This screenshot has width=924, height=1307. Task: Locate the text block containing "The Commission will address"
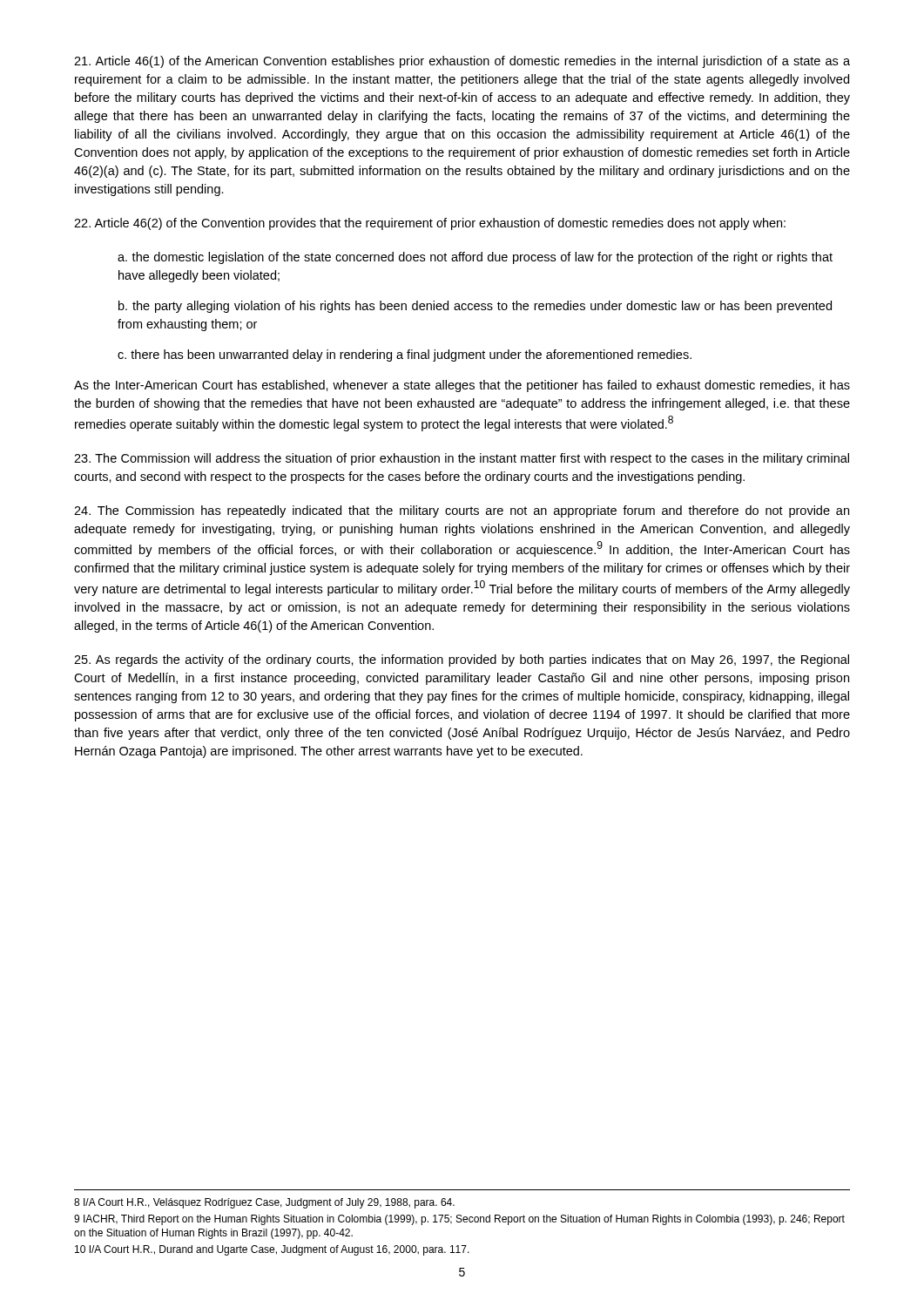coord(462,468)
